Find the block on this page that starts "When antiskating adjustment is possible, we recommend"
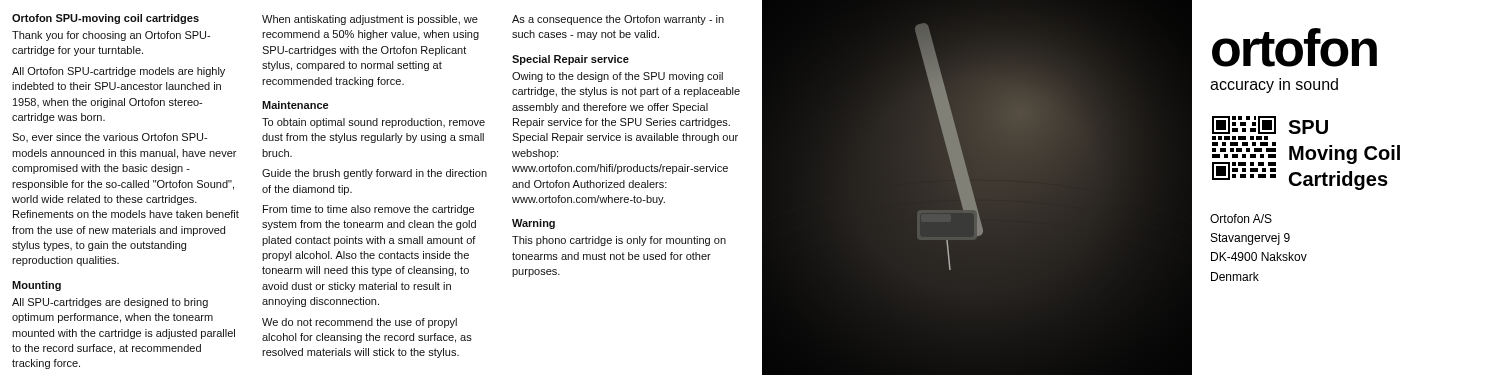1500x375 pixels. (x=377, y=50)
